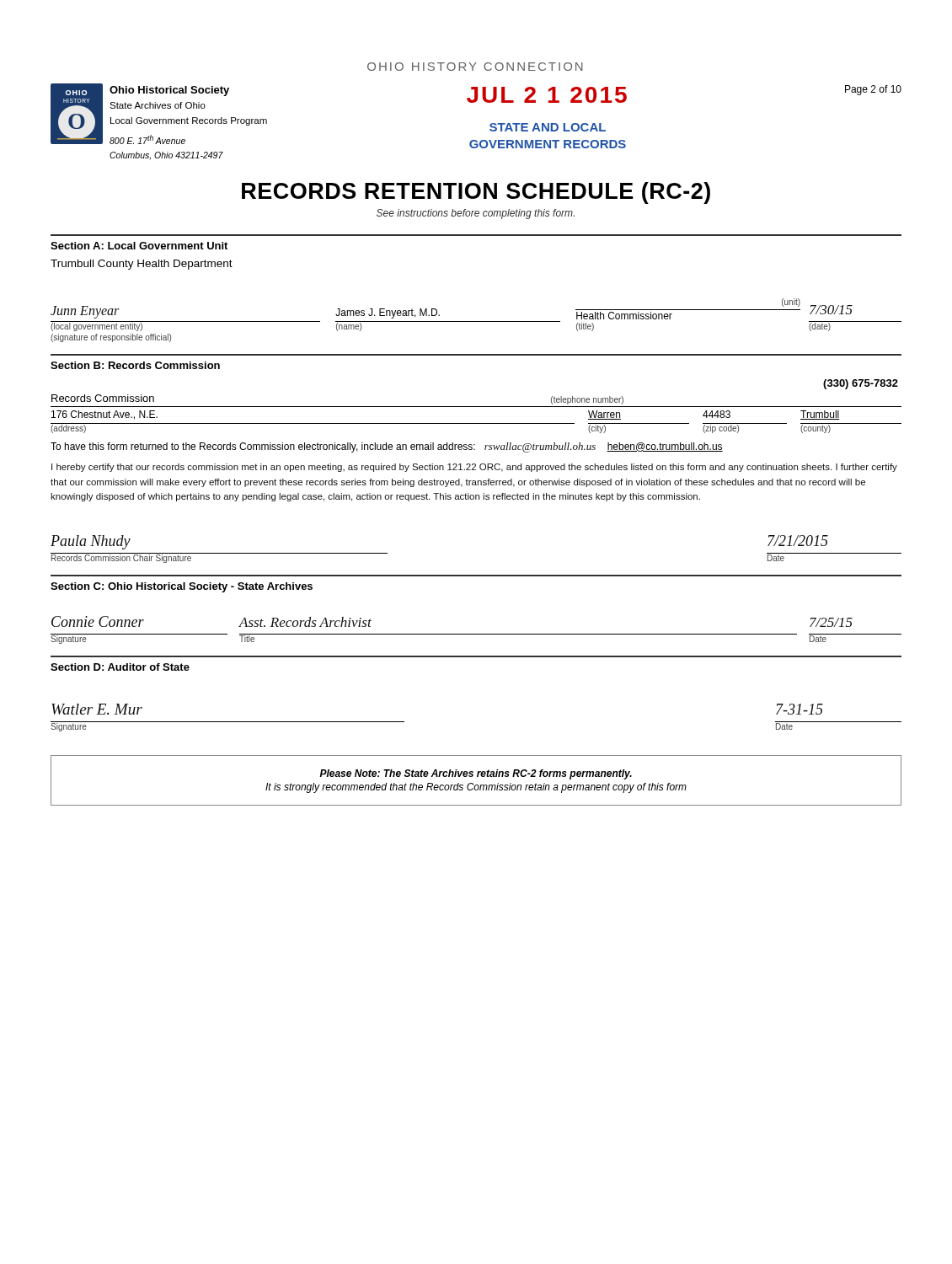This screenshot has width=952, height=1264.
Task: Click the caption that begins "See instructions before completing this"
Action: point(476,213)
